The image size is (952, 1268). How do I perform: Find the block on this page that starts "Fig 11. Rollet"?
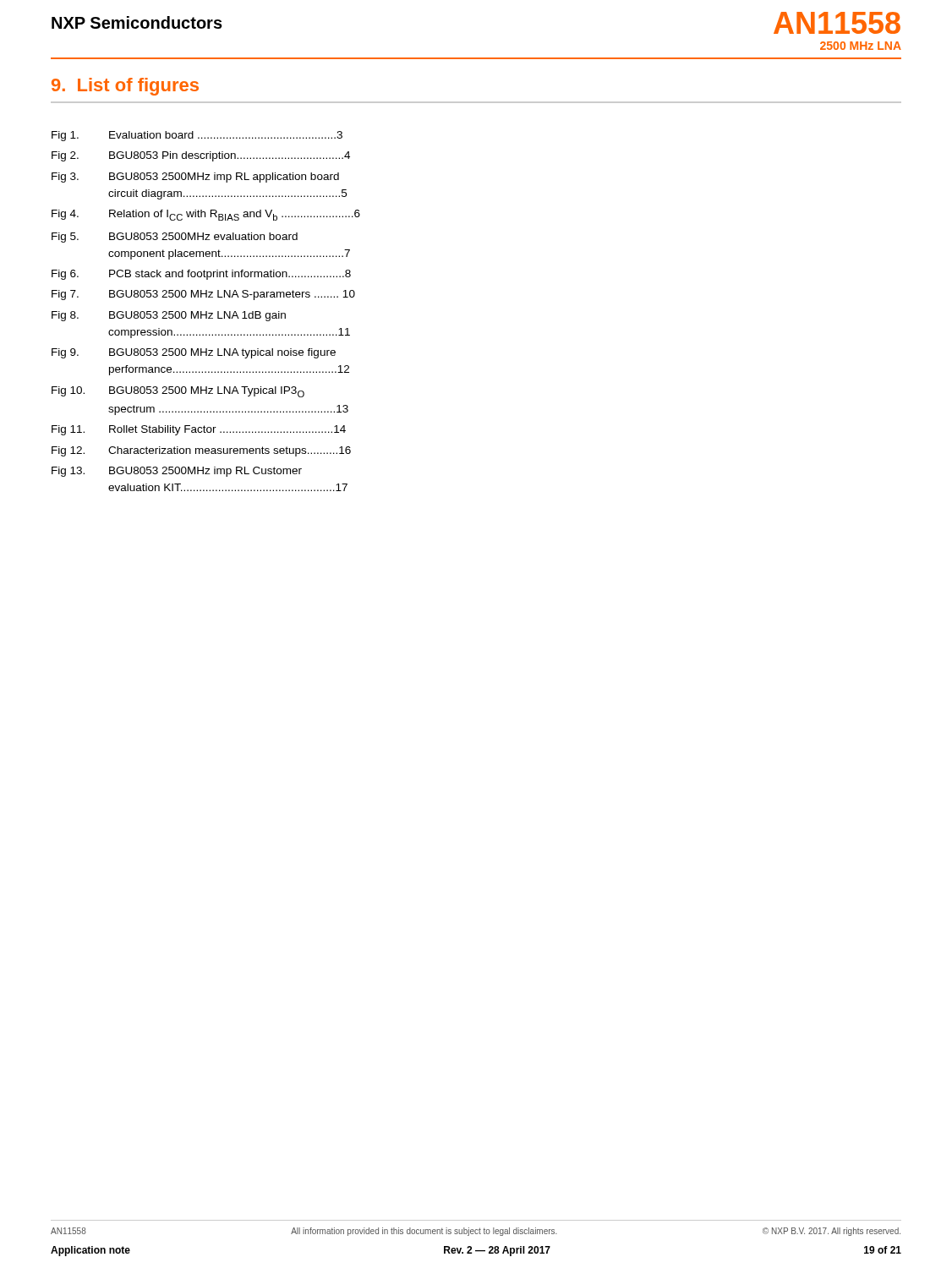[262, 430]
